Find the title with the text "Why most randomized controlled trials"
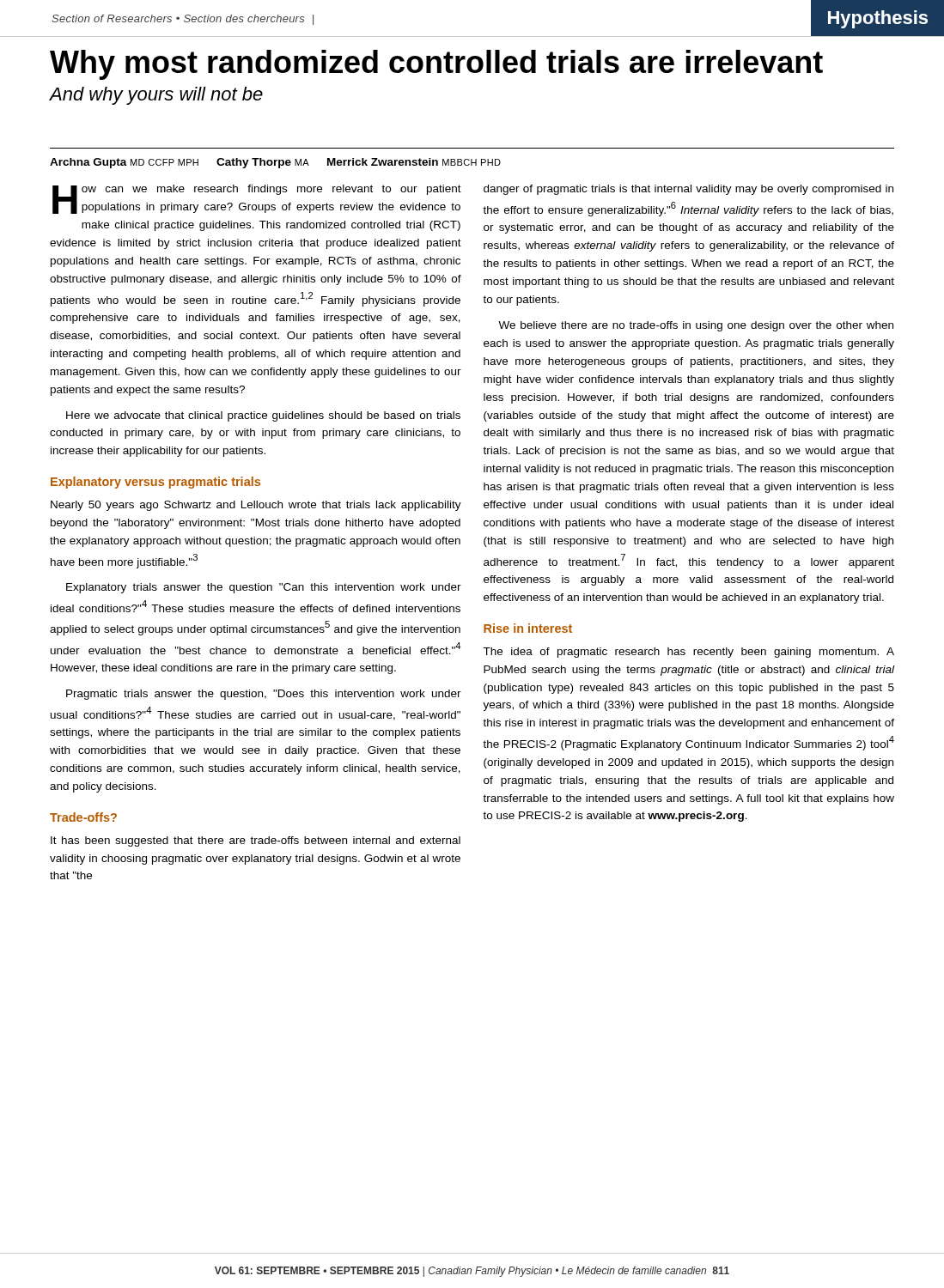The image size is (944, 1288). [436, 62]
